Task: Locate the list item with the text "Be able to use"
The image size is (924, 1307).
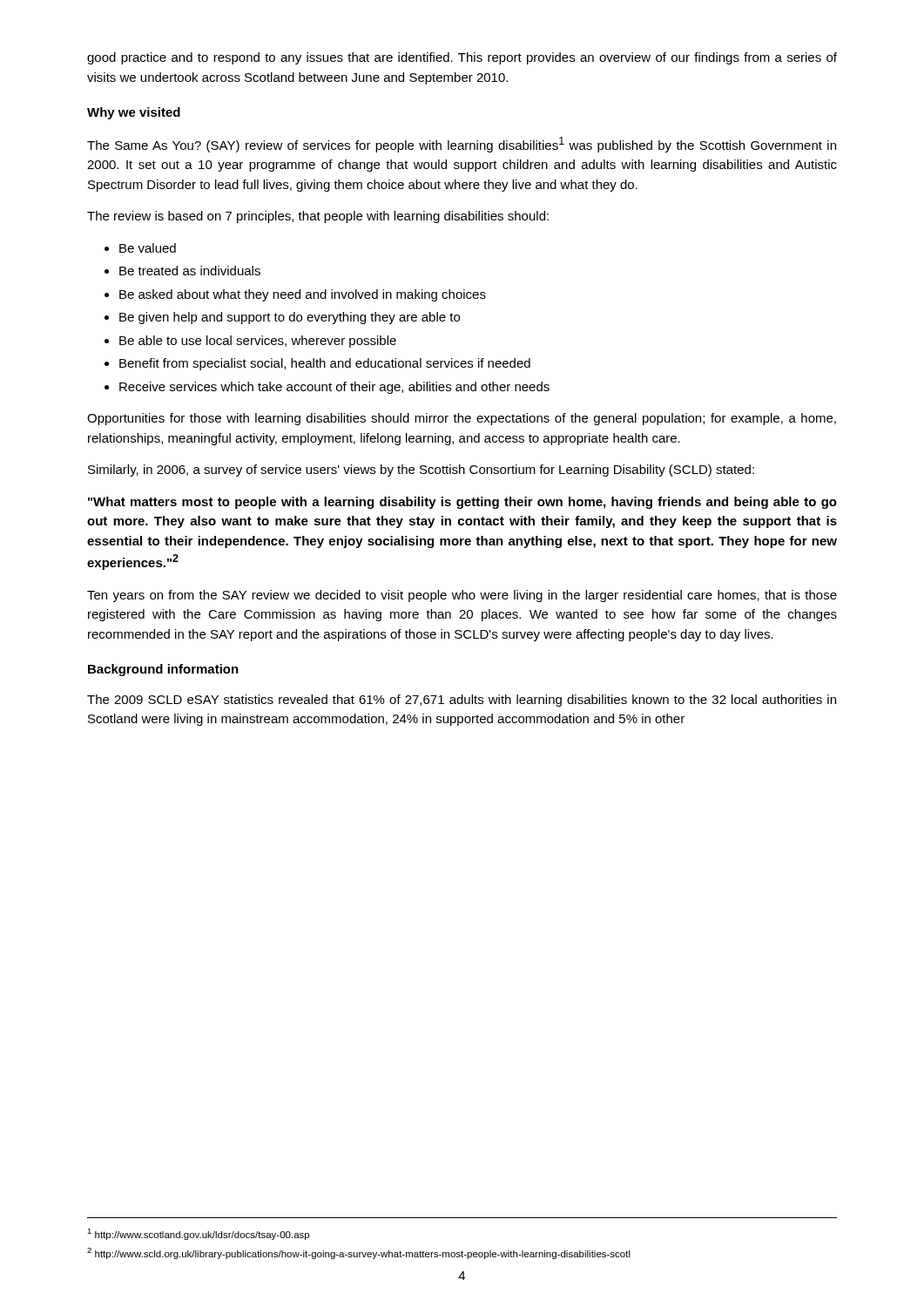Action: click(258, 342)
